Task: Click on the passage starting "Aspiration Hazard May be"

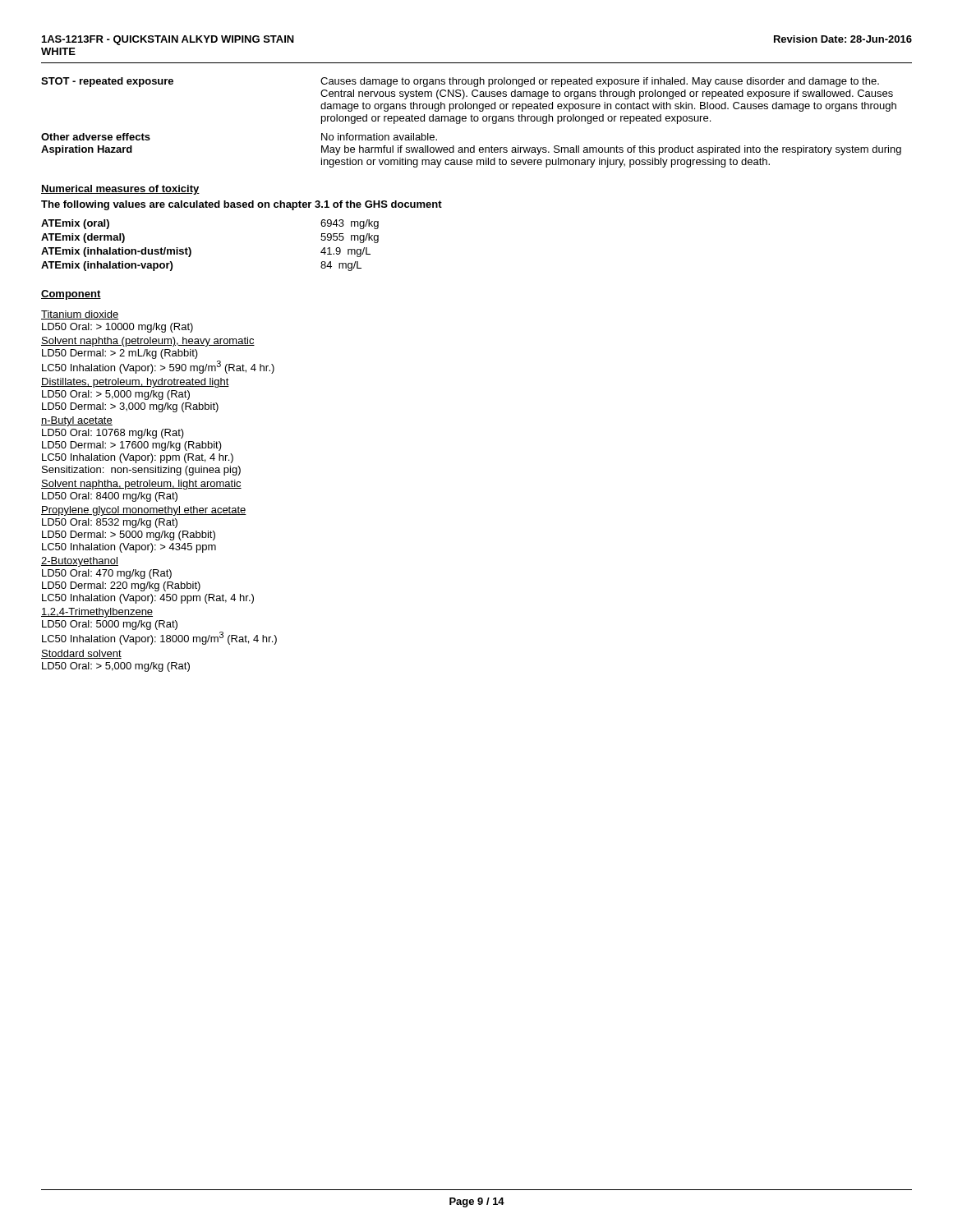Action: click(476, 155)
